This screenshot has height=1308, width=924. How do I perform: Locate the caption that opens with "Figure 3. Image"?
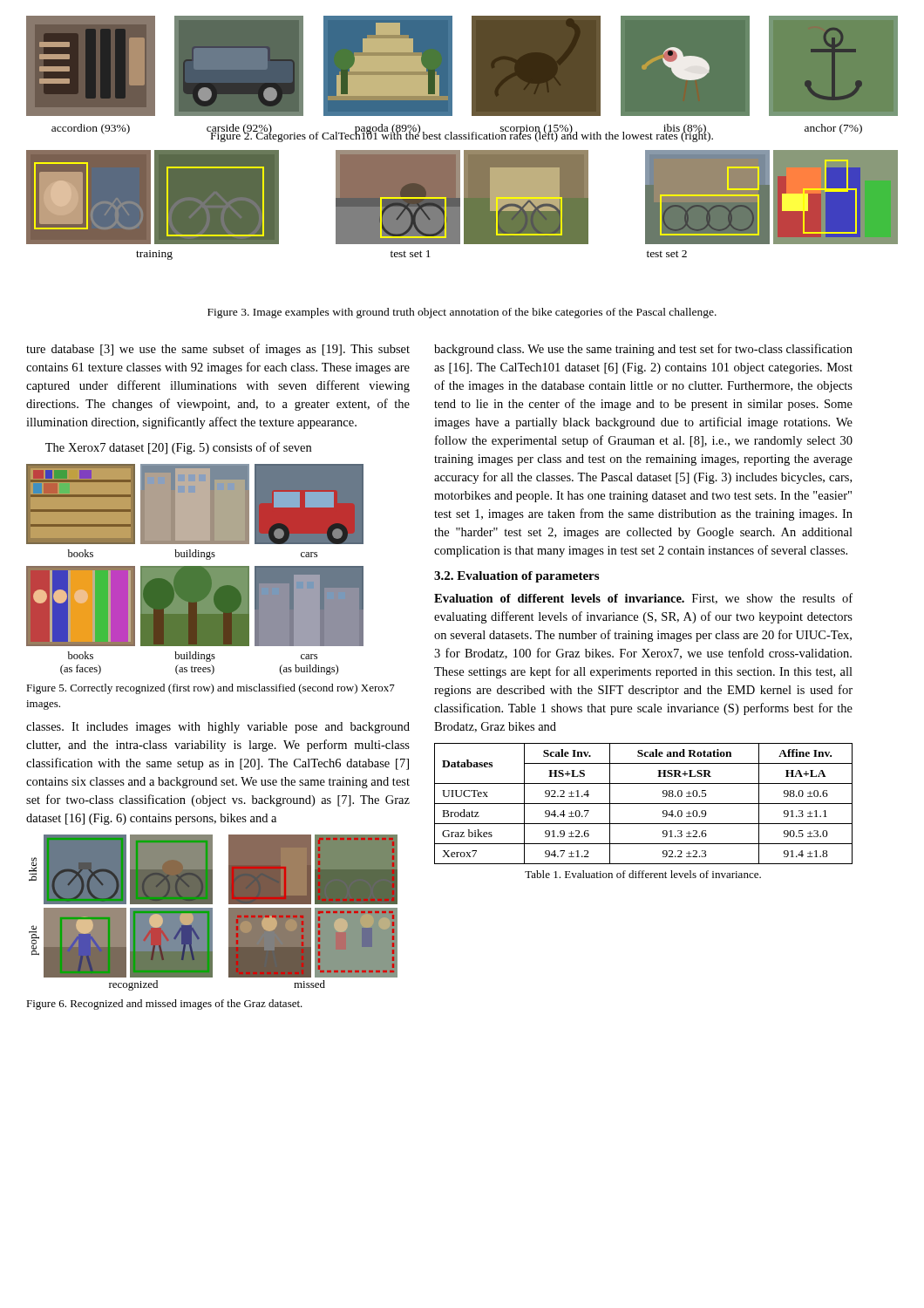pyautogui.click(x=462, y=312)
